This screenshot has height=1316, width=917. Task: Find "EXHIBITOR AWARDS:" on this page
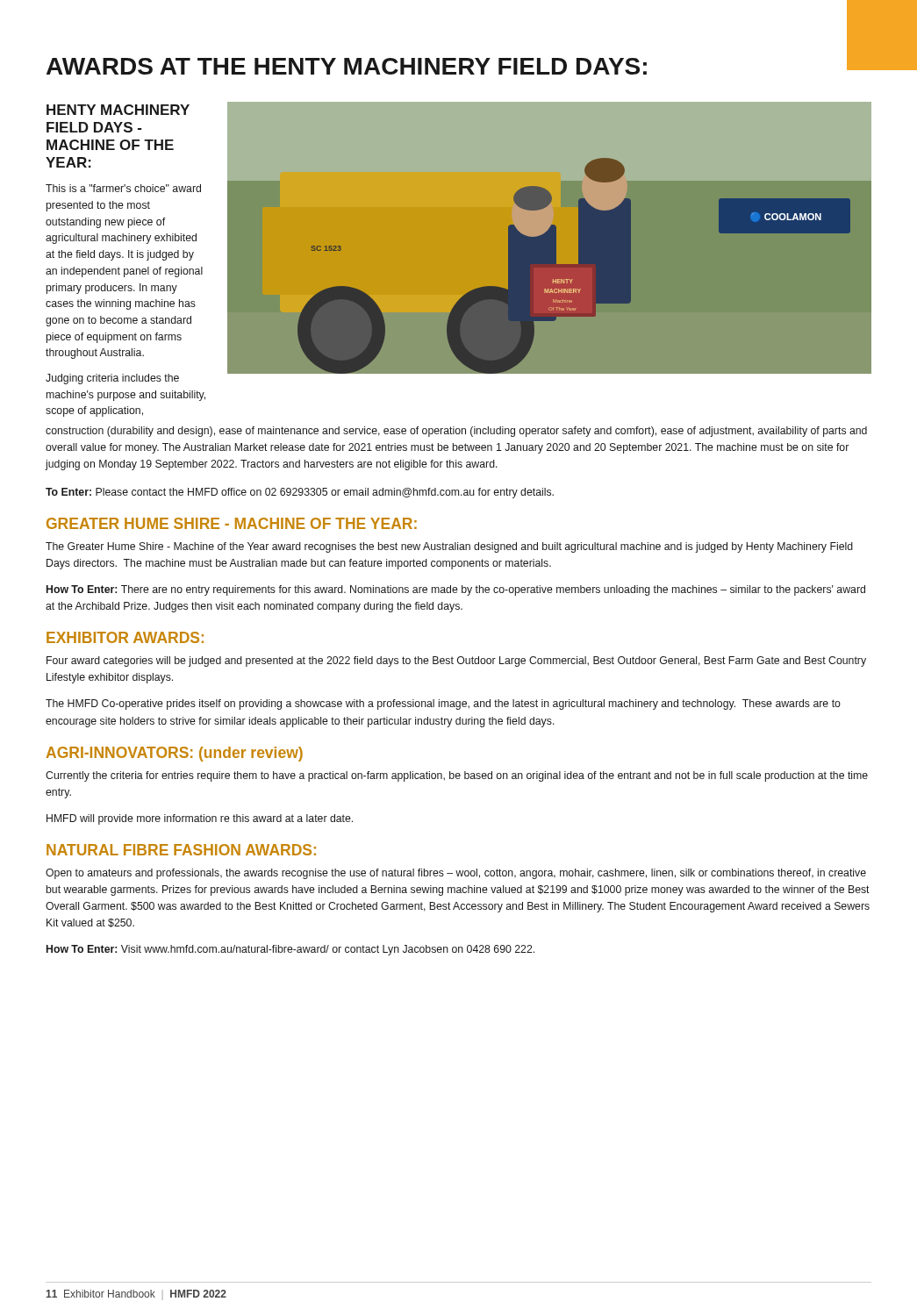click(125, 638)
